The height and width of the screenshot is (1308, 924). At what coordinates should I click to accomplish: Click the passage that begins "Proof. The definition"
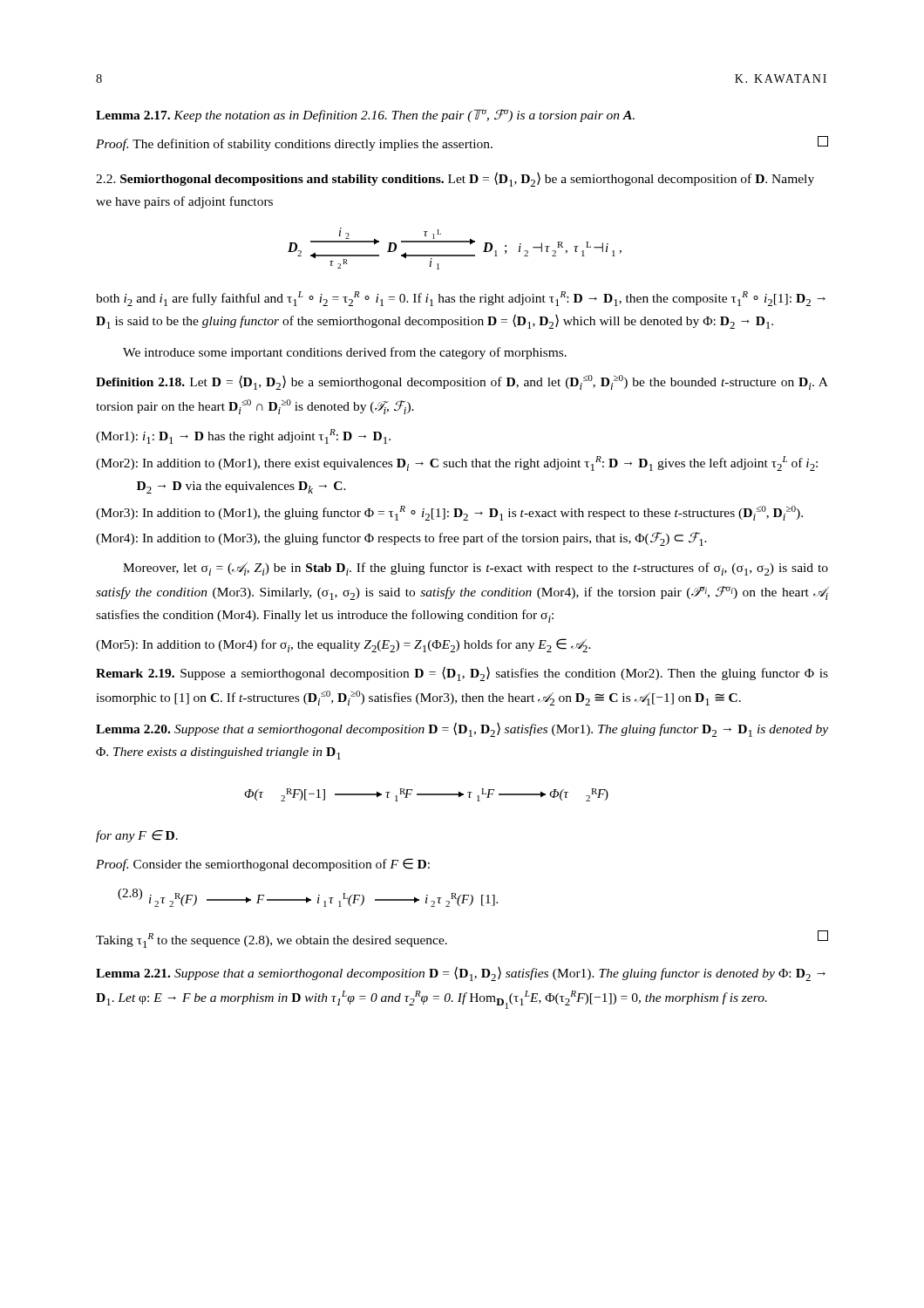tap(462, 143)
